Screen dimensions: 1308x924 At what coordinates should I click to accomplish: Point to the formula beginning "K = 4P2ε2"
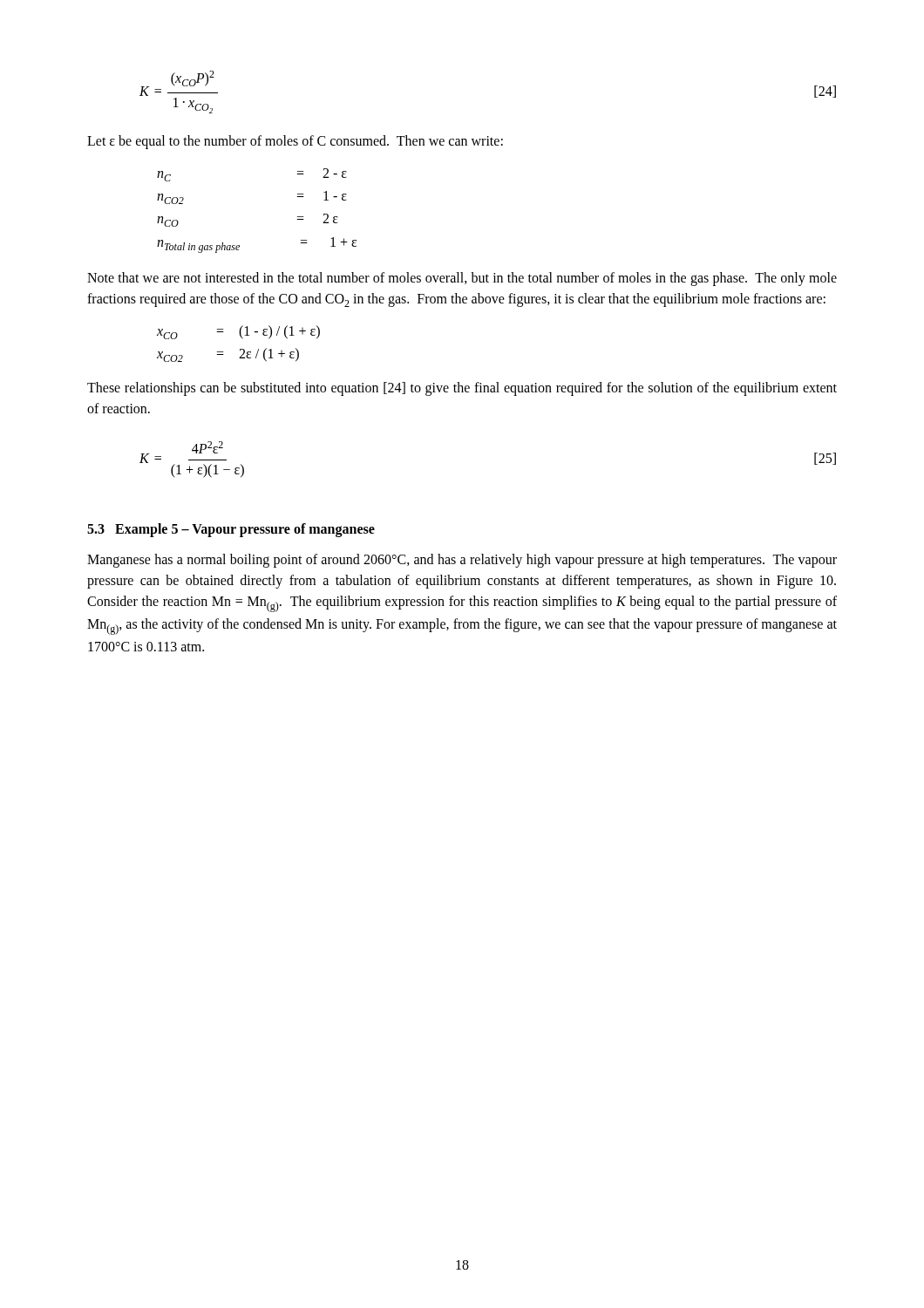tap(208, 460)
